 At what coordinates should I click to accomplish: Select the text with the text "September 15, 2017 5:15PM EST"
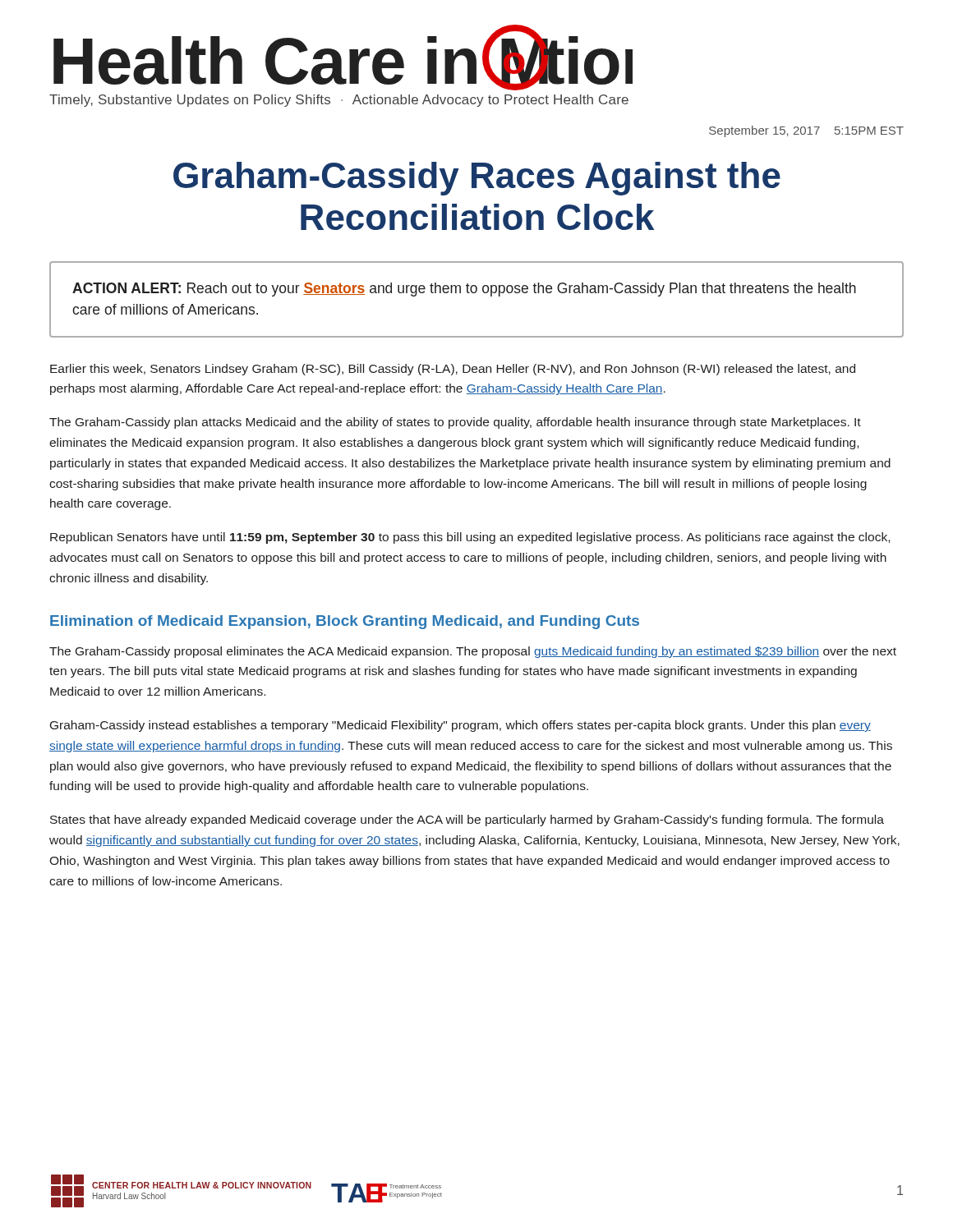click(x=806, y=130)
